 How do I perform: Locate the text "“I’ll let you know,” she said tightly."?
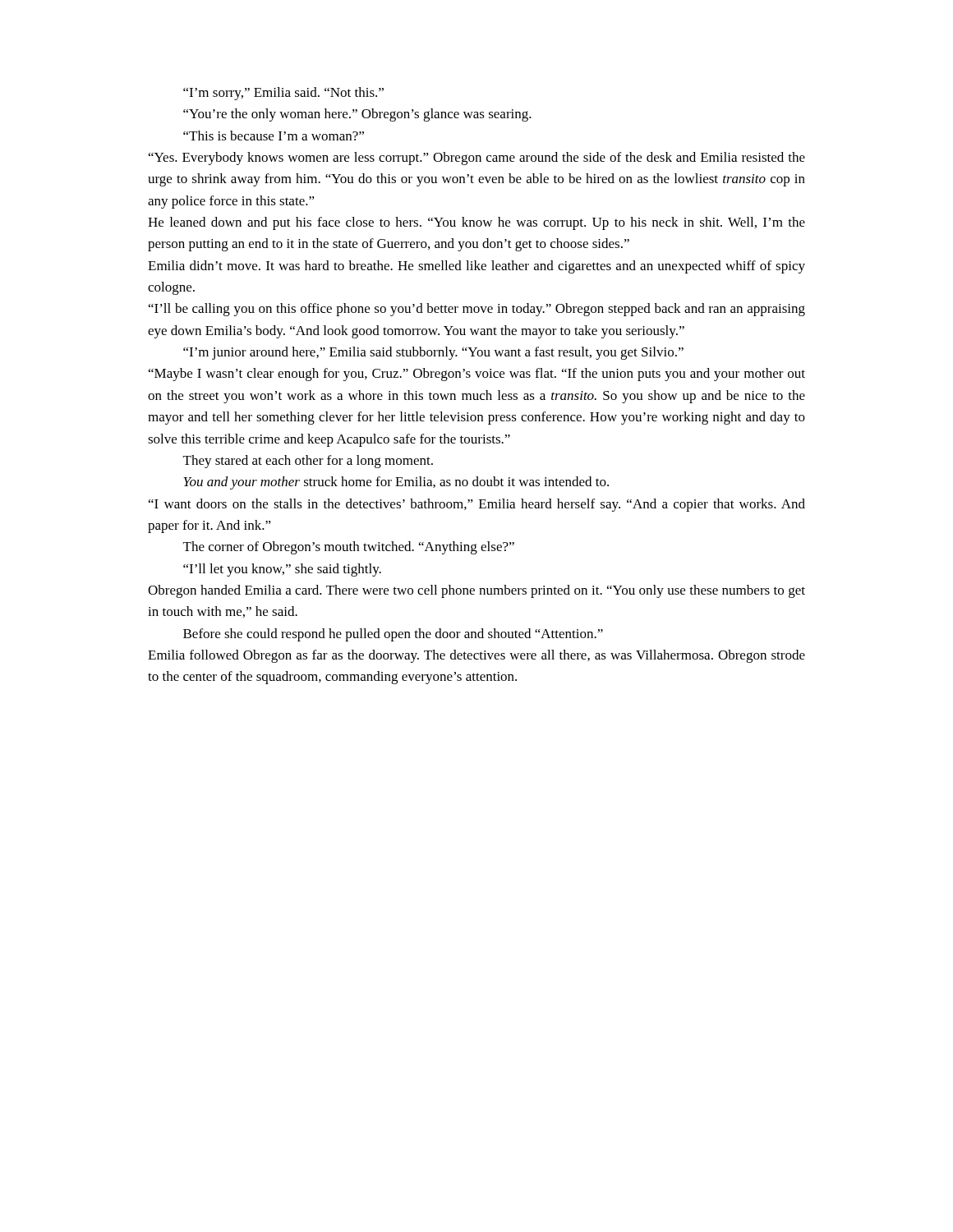282,570
